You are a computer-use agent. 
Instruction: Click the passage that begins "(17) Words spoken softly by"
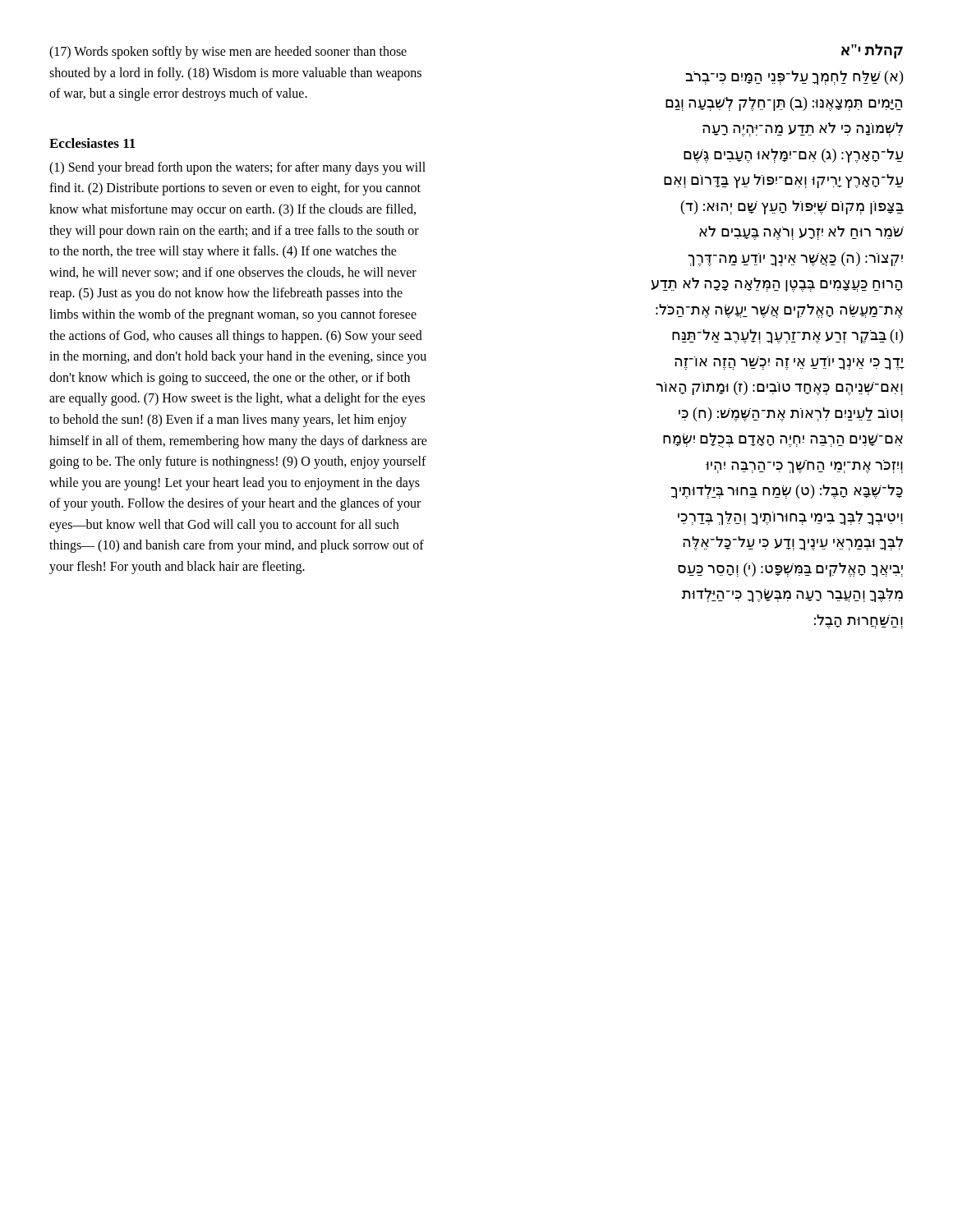236,72
